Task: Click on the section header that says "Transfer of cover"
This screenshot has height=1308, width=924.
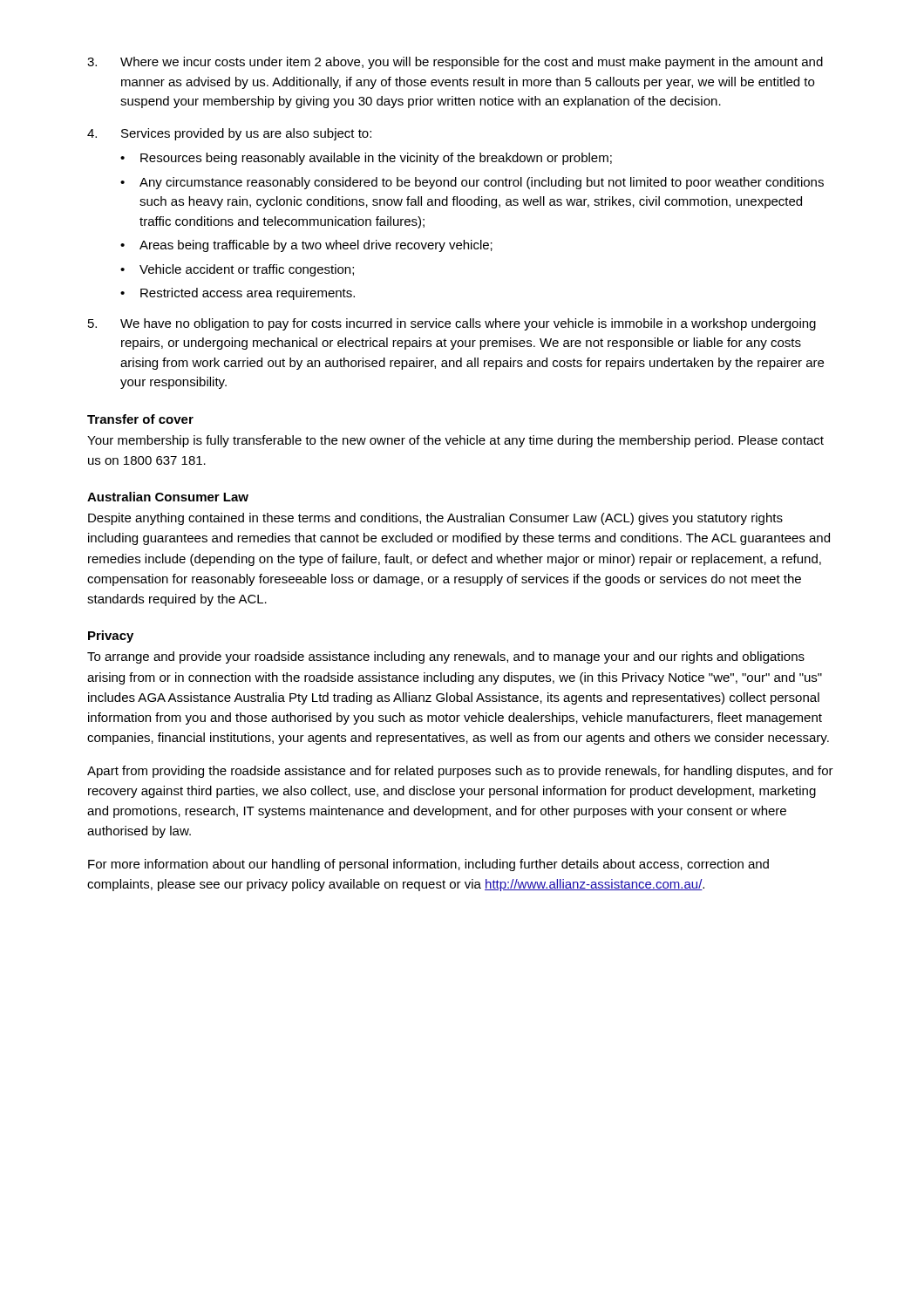Action: pyautogui.click(x=140, y=419)
